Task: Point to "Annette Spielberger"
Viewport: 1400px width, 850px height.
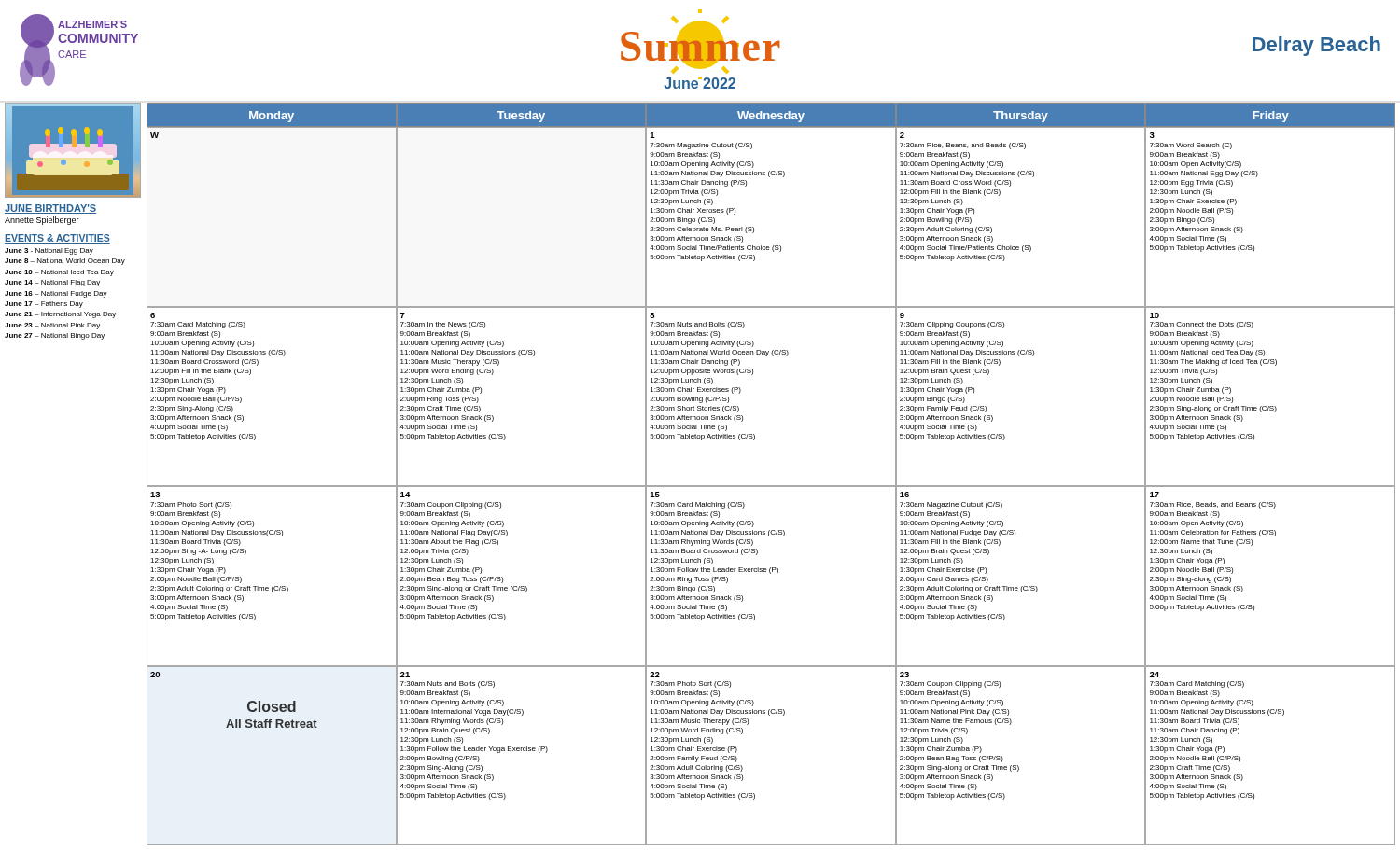Action: pos(42,220)
